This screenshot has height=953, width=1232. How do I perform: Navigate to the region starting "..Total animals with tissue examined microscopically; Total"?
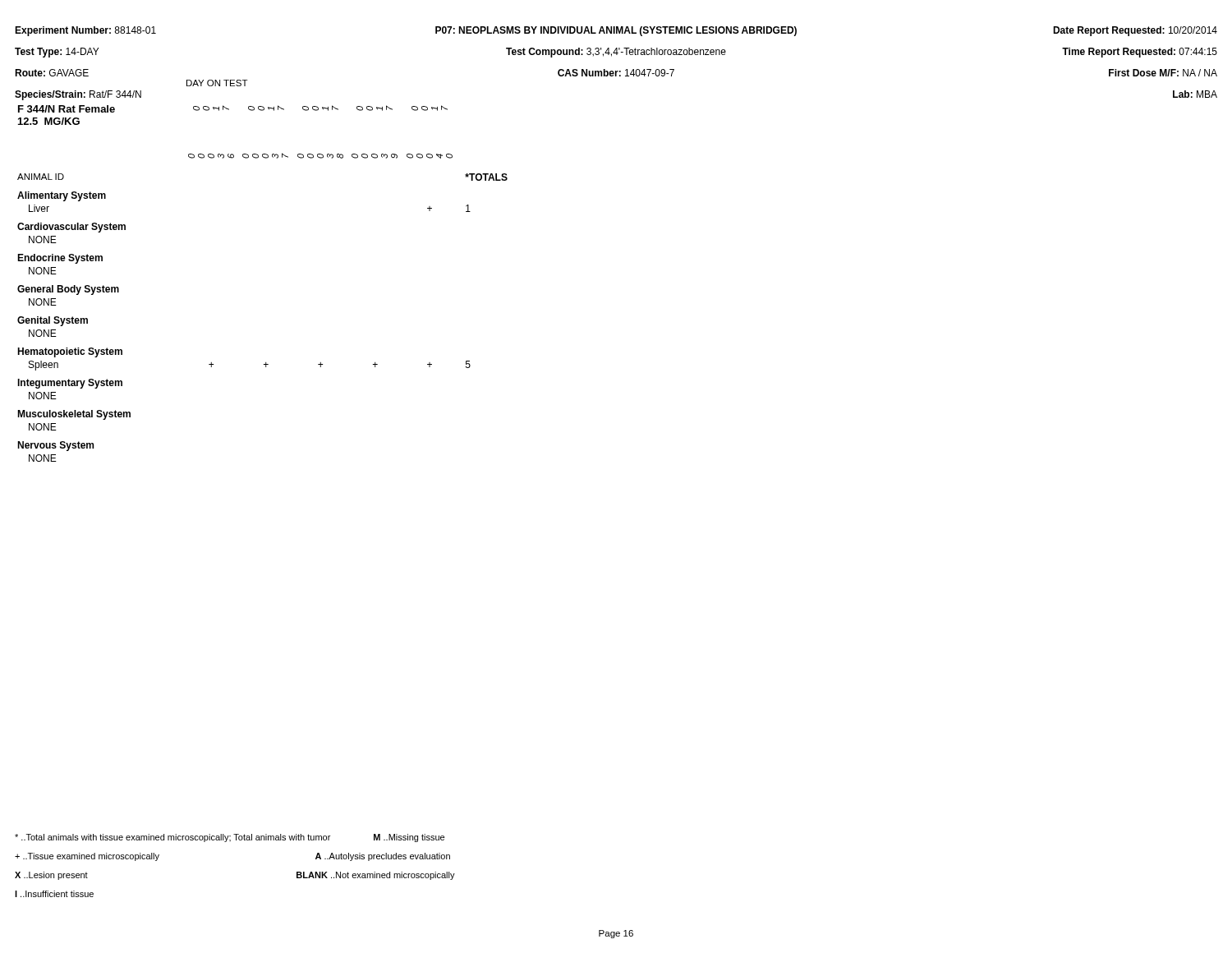(230, 838)
